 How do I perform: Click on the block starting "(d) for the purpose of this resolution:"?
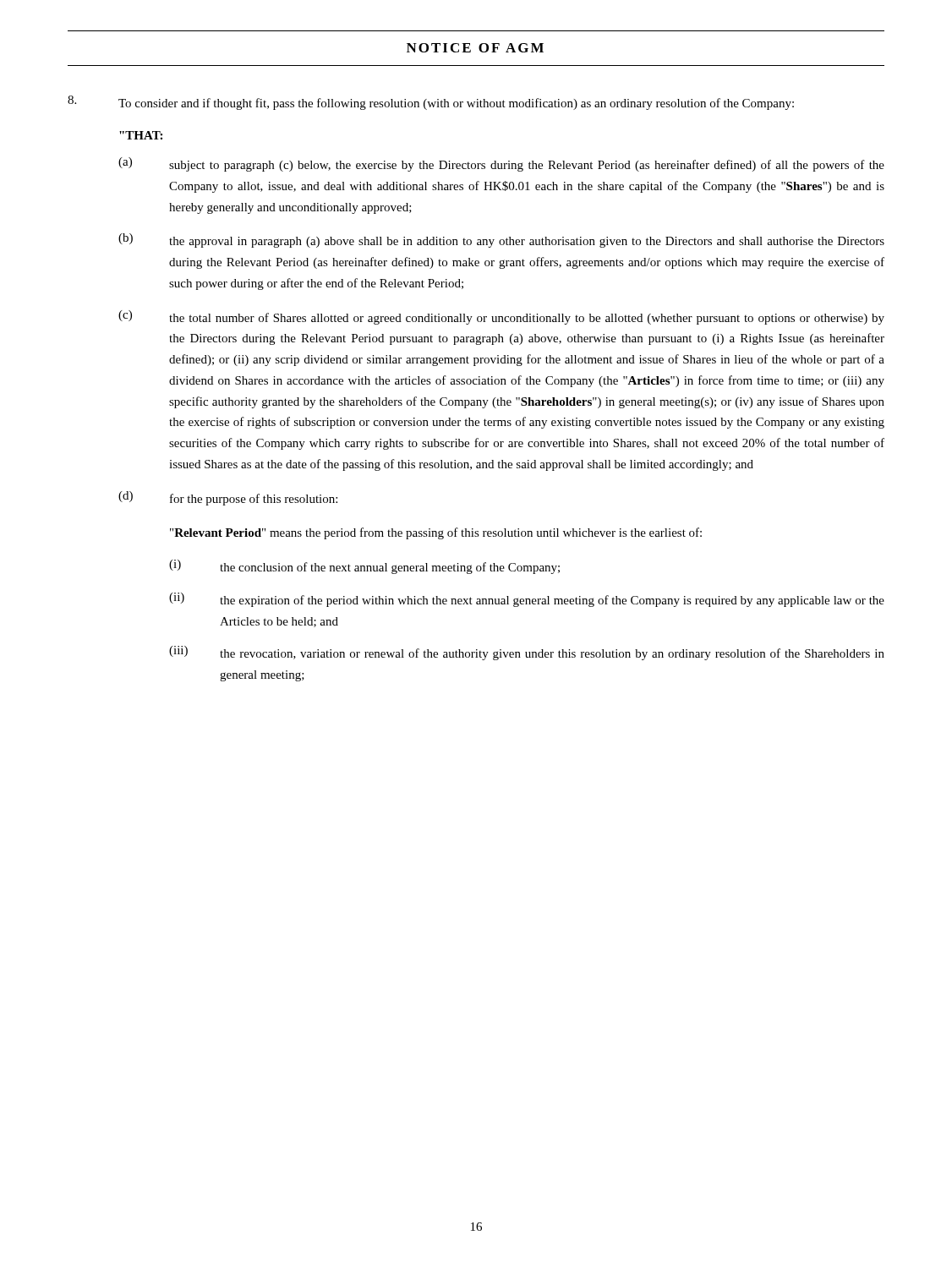(228, 498)
